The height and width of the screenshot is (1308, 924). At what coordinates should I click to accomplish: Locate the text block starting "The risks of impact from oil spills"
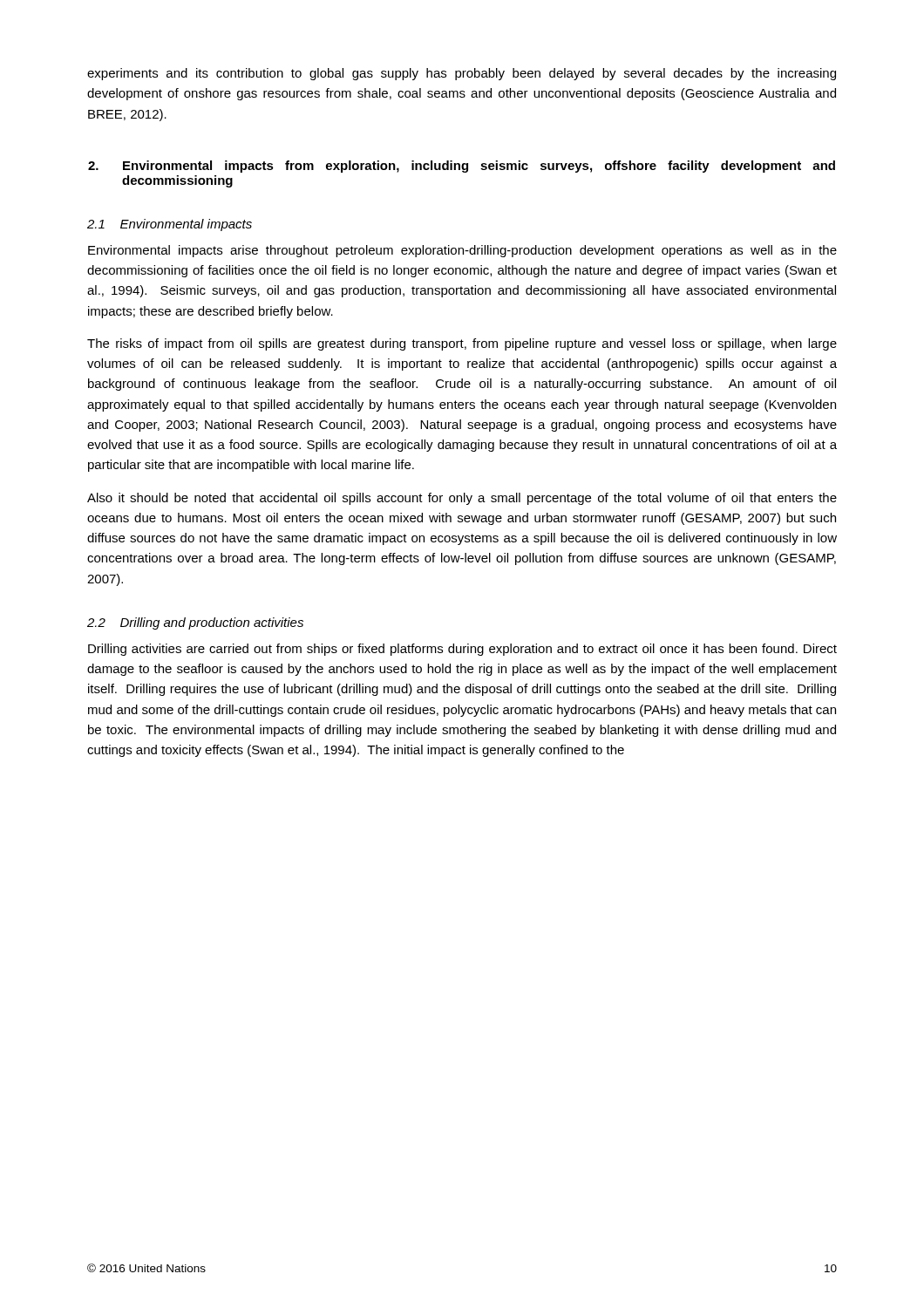462,404
